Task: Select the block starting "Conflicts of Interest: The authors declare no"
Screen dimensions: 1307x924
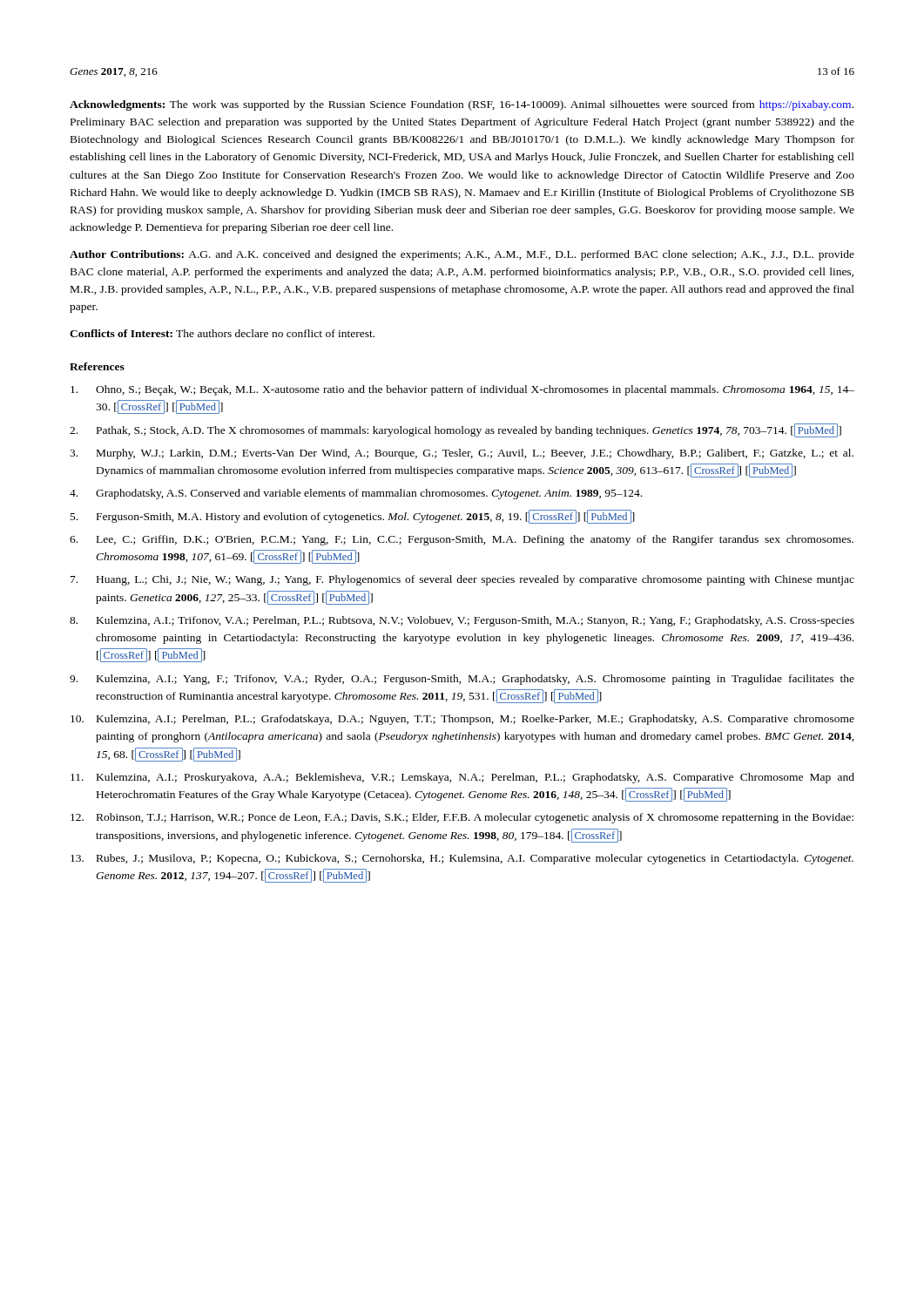Action: [222, 333]
